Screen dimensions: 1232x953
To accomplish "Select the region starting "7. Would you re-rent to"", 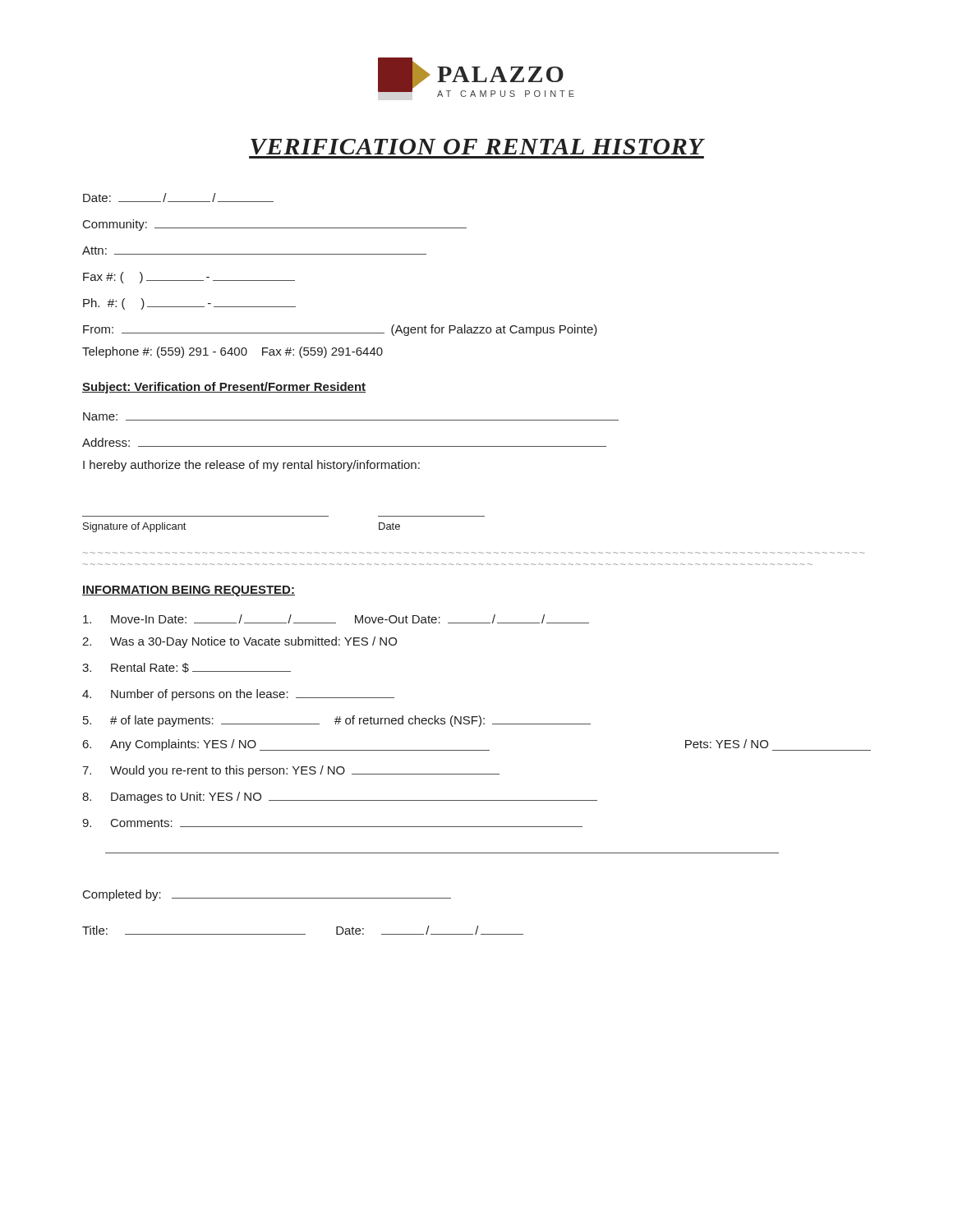I will pos(476,768).
